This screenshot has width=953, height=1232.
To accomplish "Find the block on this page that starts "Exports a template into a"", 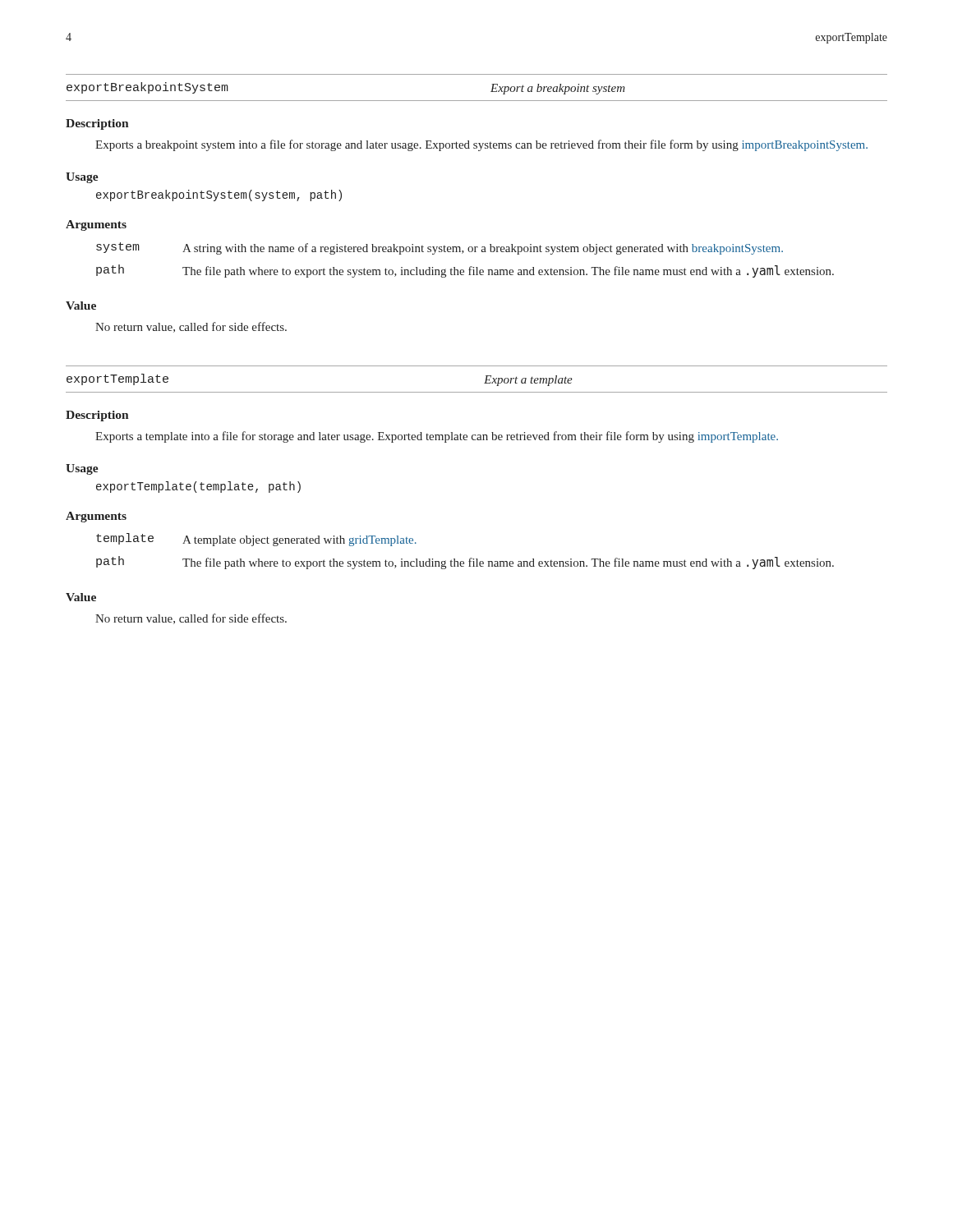I will pos(437,436).
